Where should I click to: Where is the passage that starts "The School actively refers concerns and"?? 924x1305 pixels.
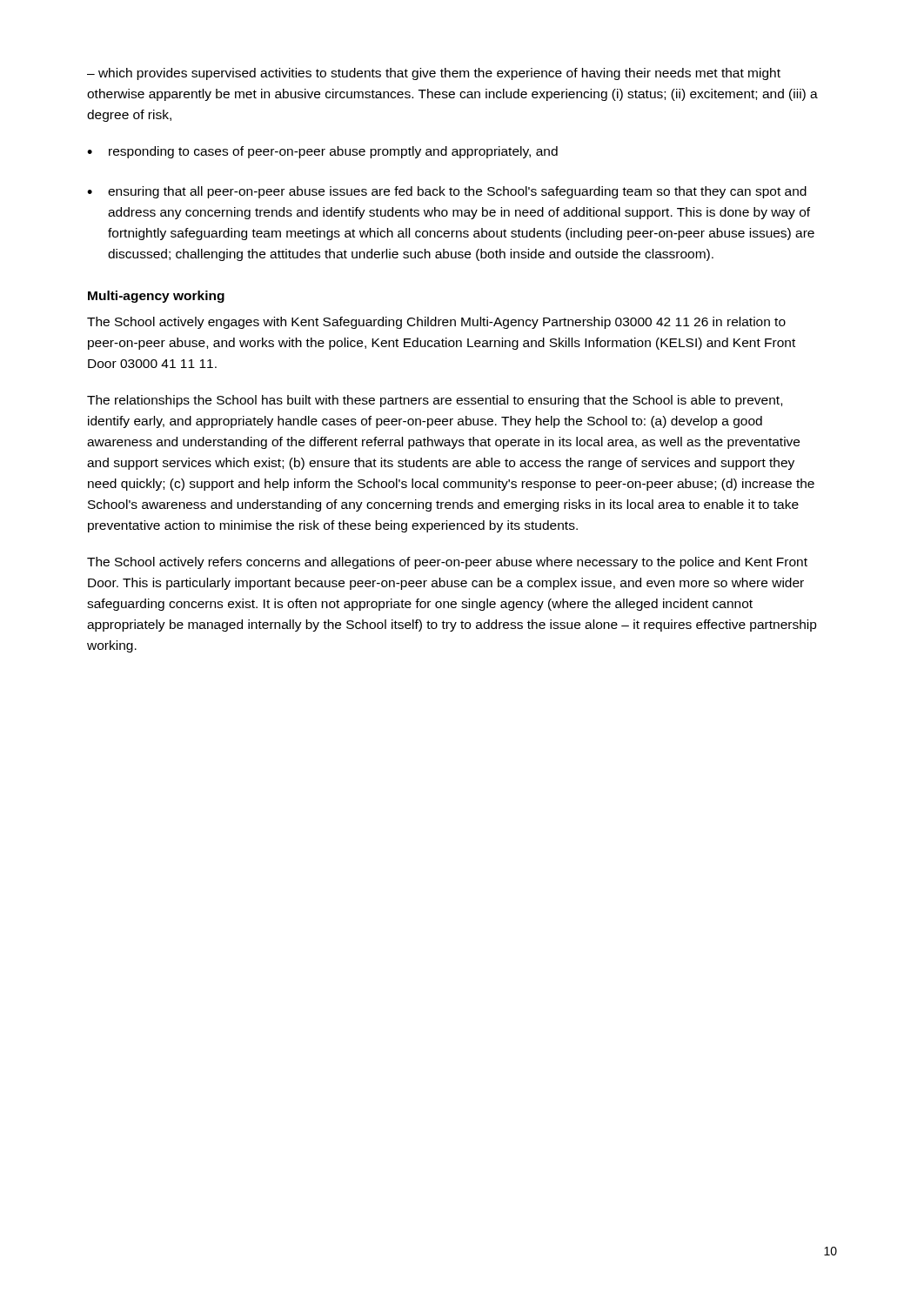pyautogui.click(x=452, y=604)
